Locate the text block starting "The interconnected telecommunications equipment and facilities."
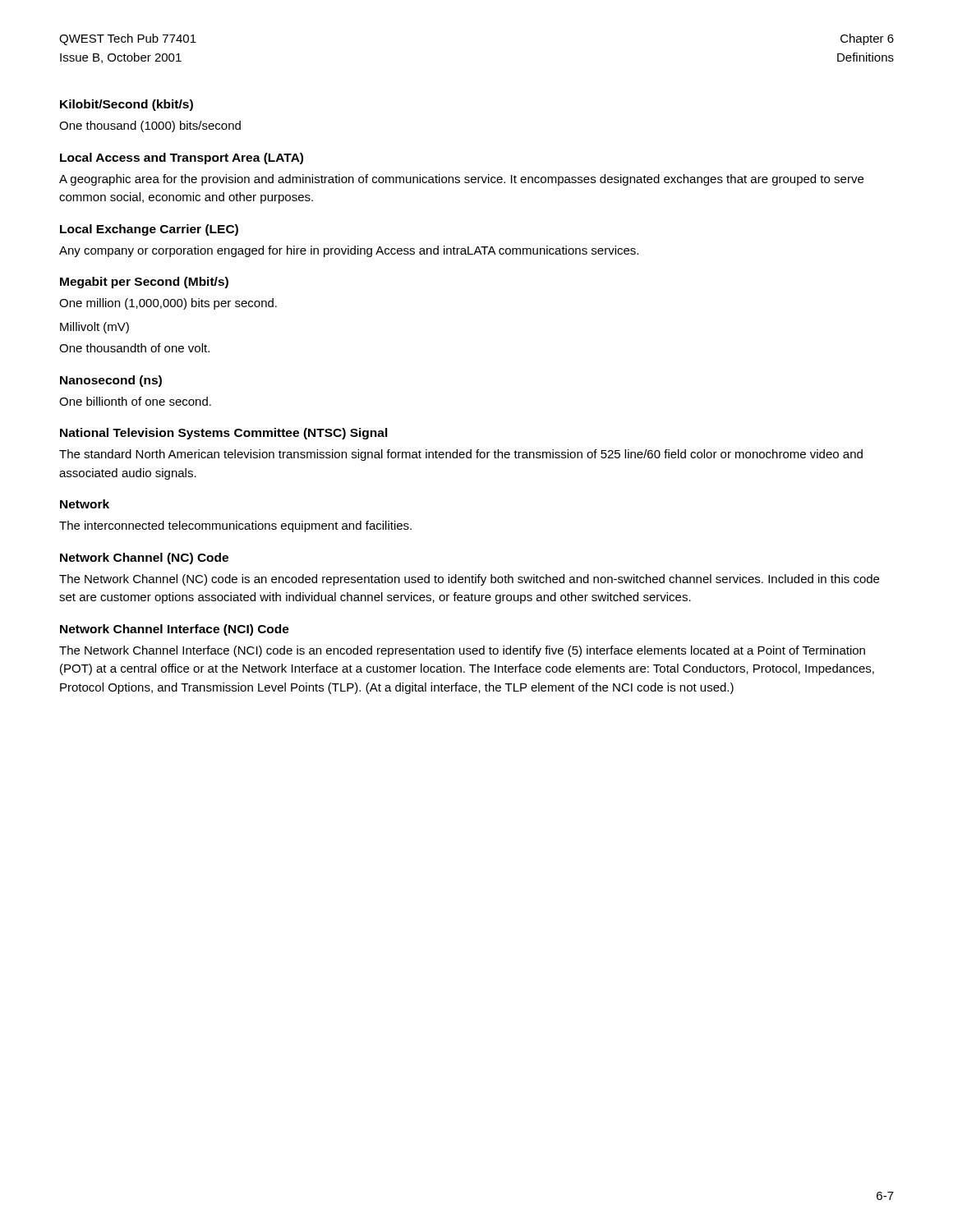Viewport: 953px width, 1232px height. pos(236,525)
